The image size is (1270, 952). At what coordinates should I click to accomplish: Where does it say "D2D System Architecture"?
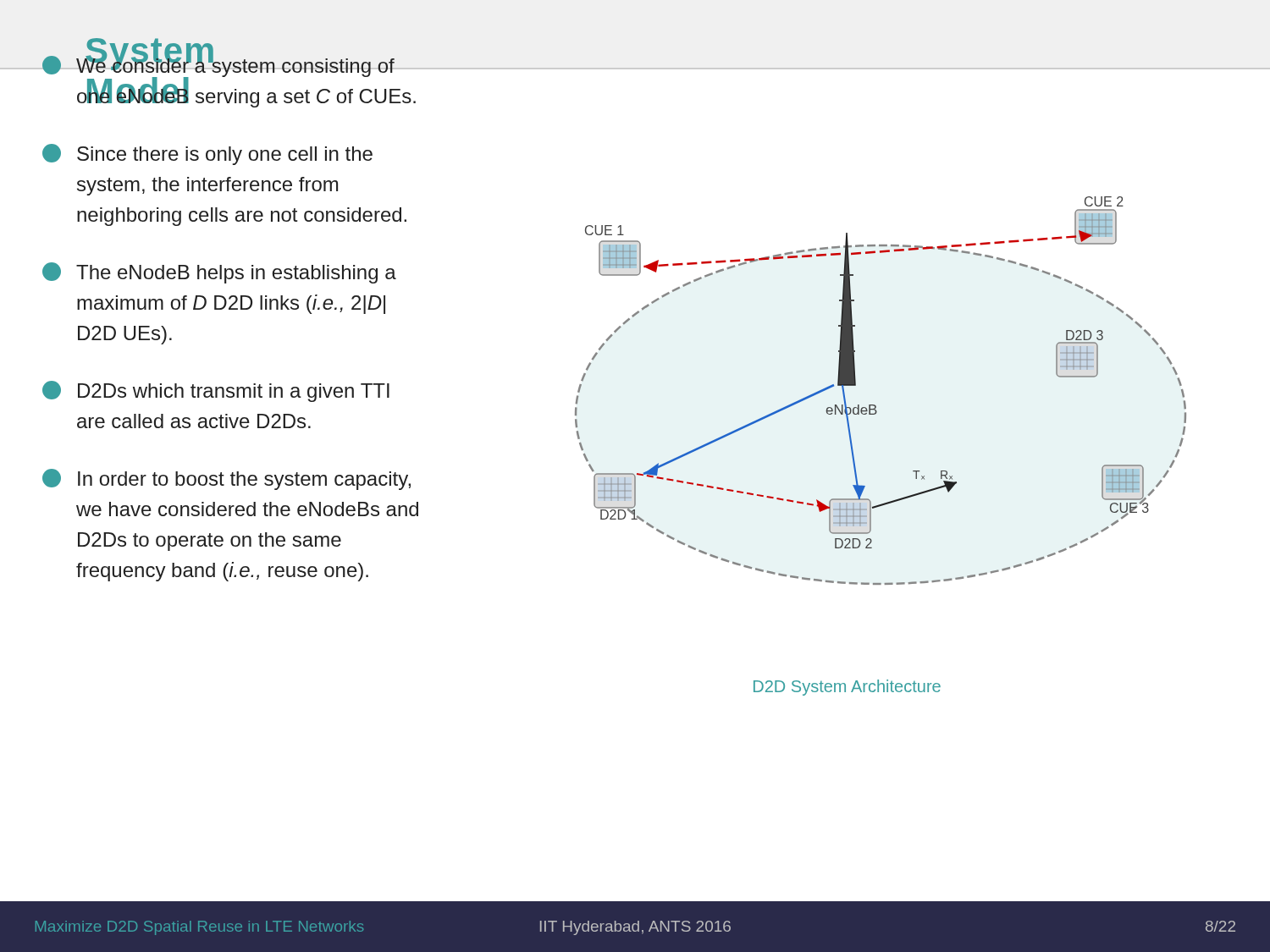pos(847,686)
